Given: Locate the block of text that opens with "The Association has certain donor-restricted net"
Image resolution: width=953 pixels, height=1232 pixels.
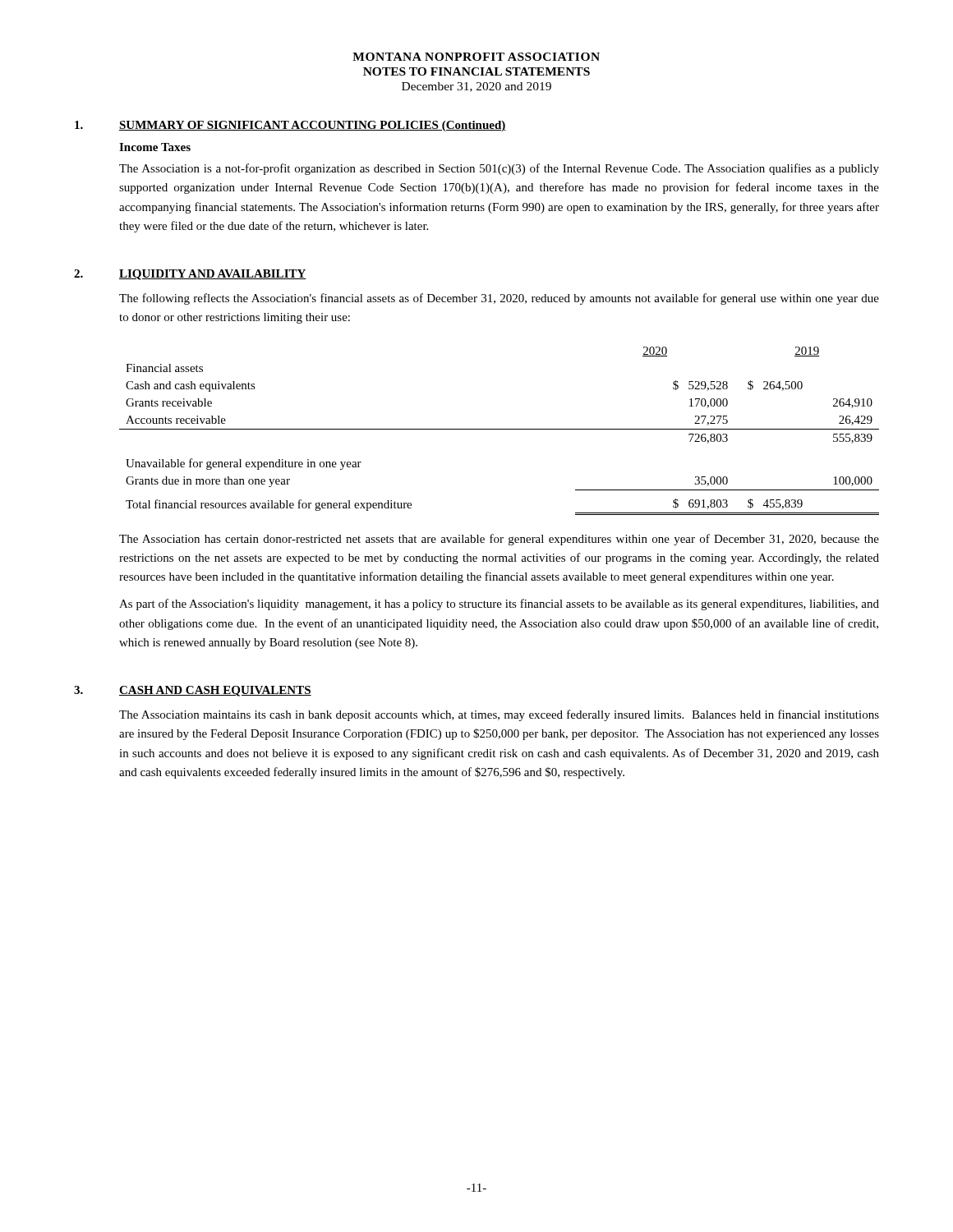Looking at the screenshot, I should 499,557.
